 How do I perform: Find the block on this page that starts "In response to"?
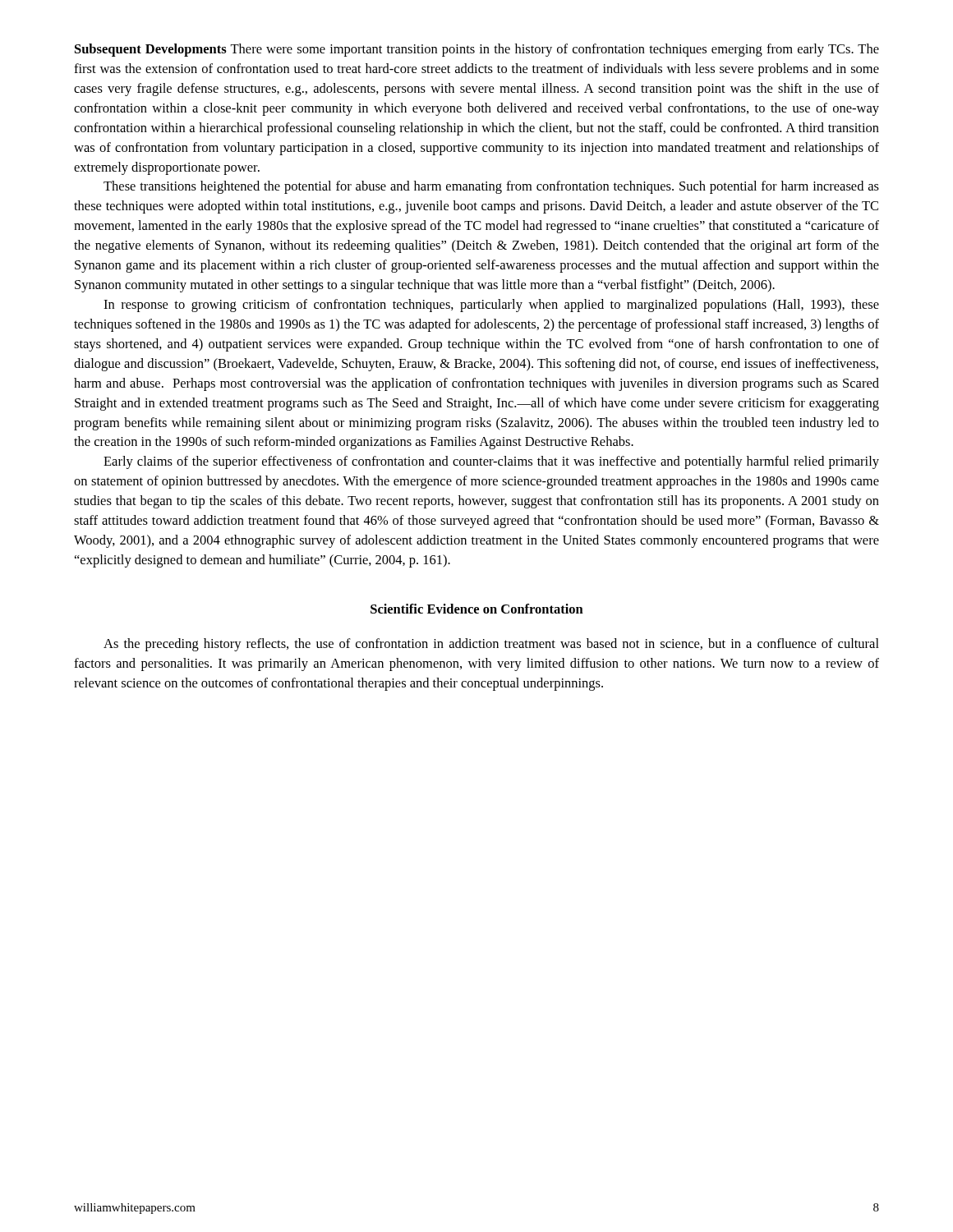click(x=476, y=373)
